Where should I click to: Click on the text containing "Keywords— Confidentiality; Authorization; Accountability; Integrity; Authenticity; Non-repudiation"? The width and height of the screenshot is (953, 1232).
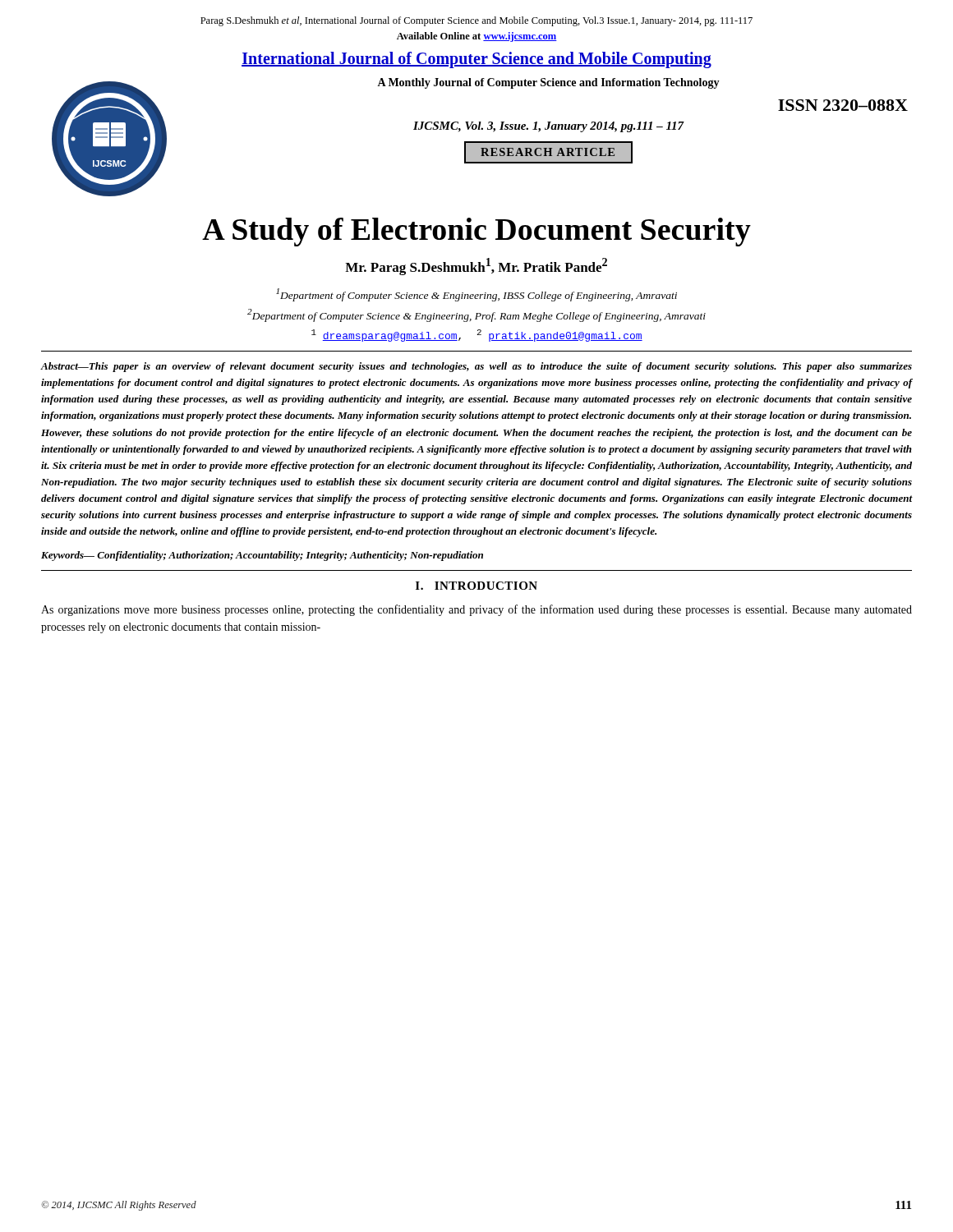[x=262, y=554]
